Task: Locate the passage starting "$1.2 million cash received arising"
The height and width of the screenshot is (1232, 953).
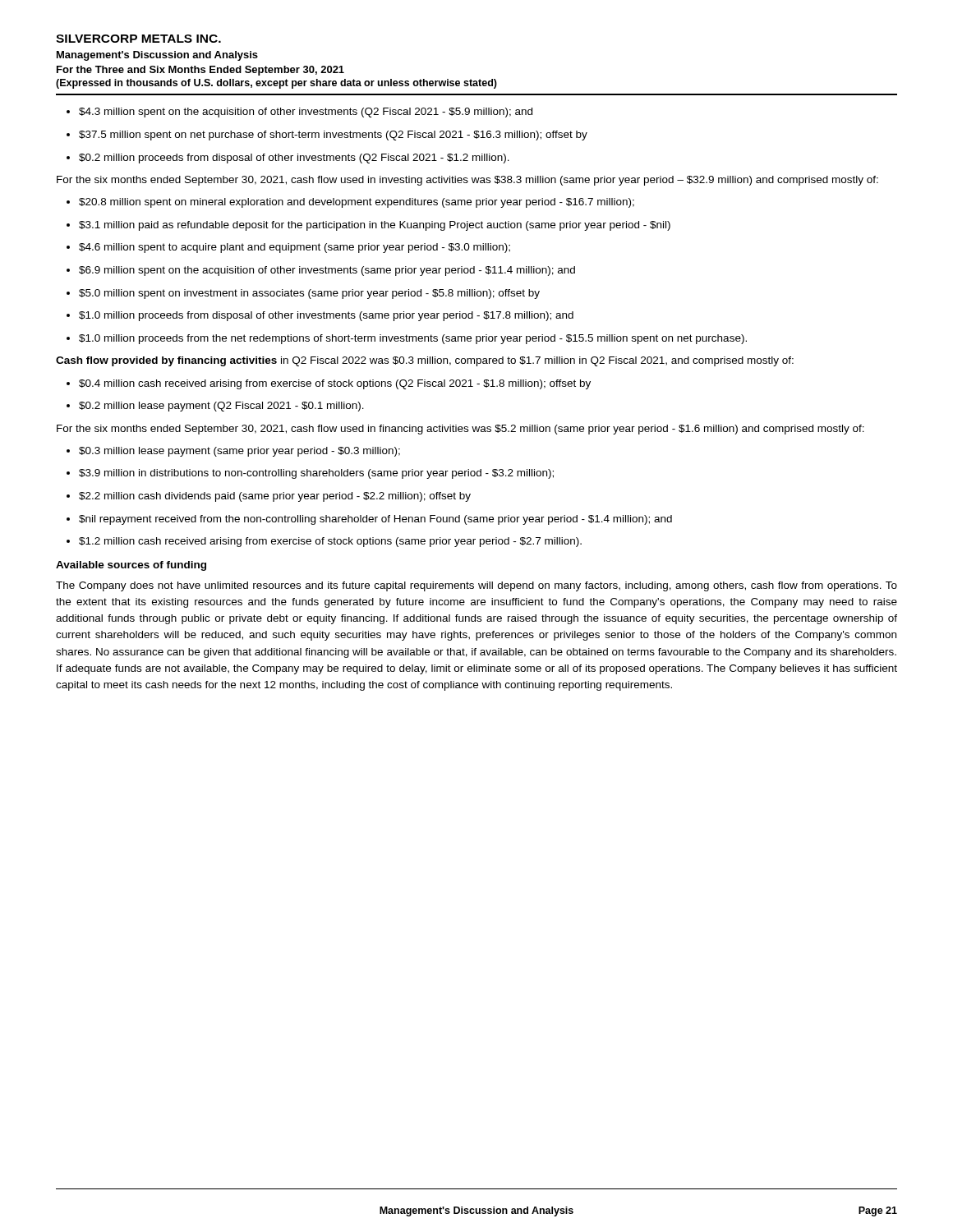Action: [x=476, y=541]
